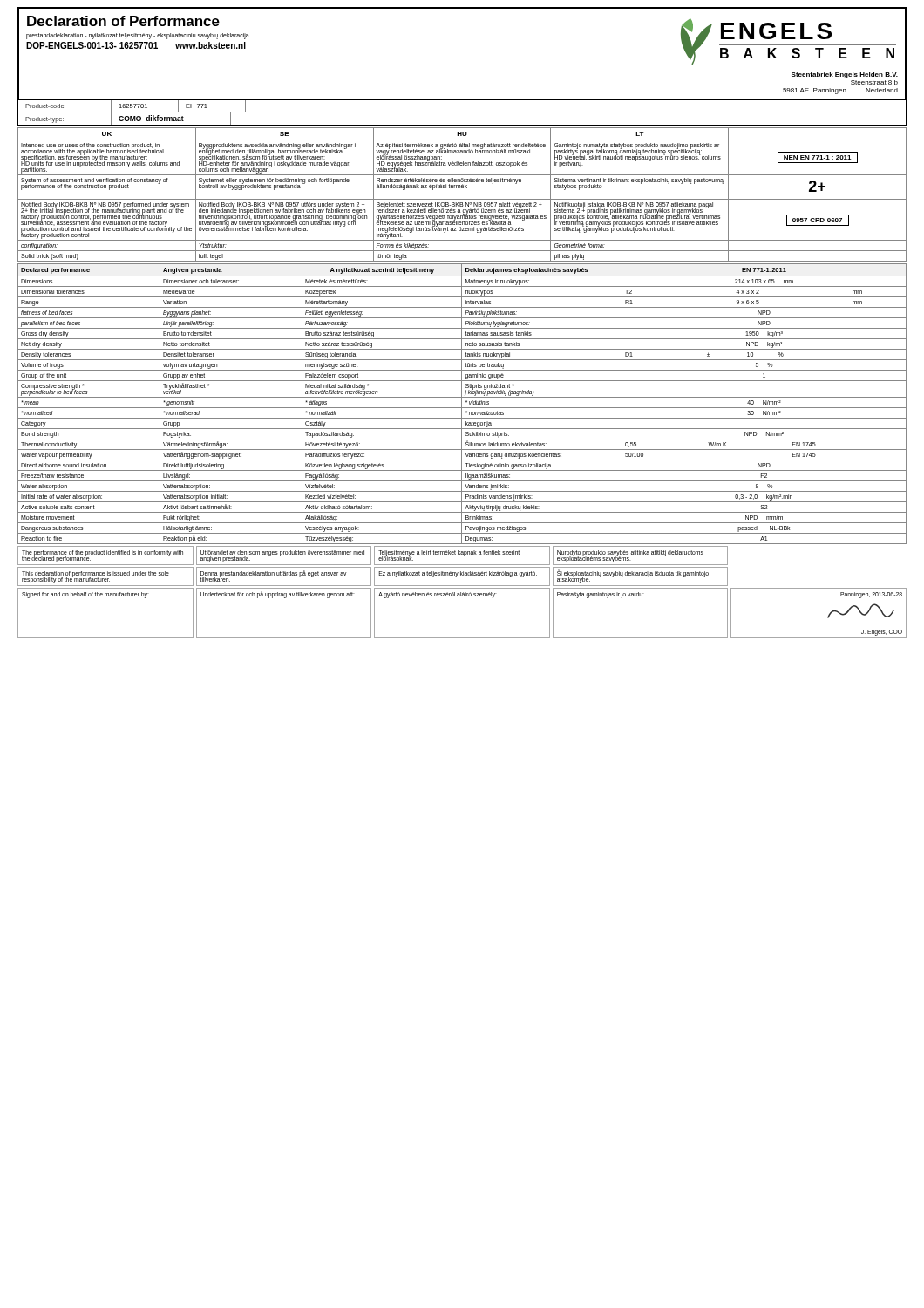Click on the text block with the text "Signed for and on behalf of the manufacturer"
924x1308 pixels.
[x=85, y=594]
